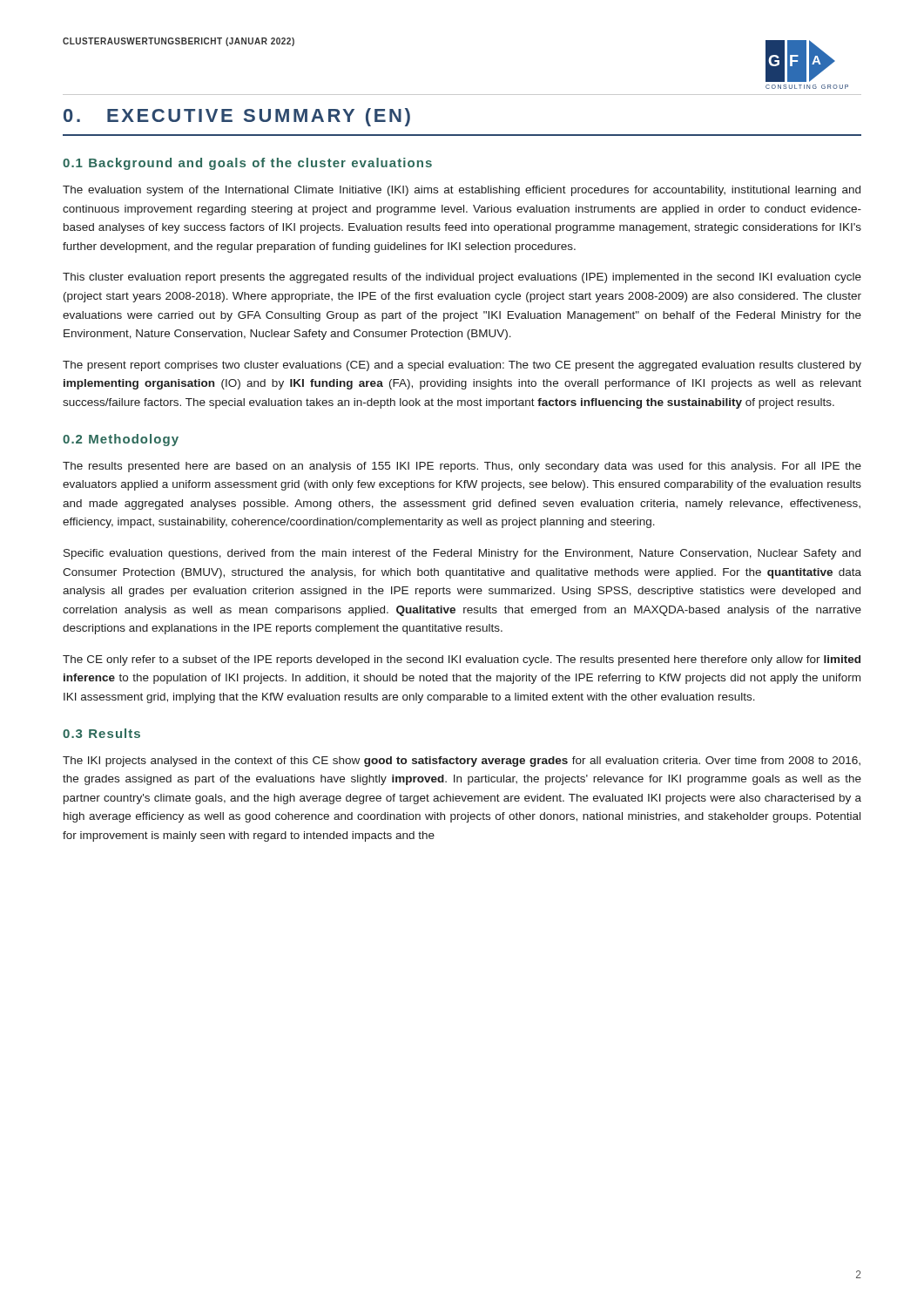The width and height of the screenshot is (924, 1307).
Task: Find the title with the text "0. EXECUTIVE SUMMARY (EN)"
Action: 238,115
